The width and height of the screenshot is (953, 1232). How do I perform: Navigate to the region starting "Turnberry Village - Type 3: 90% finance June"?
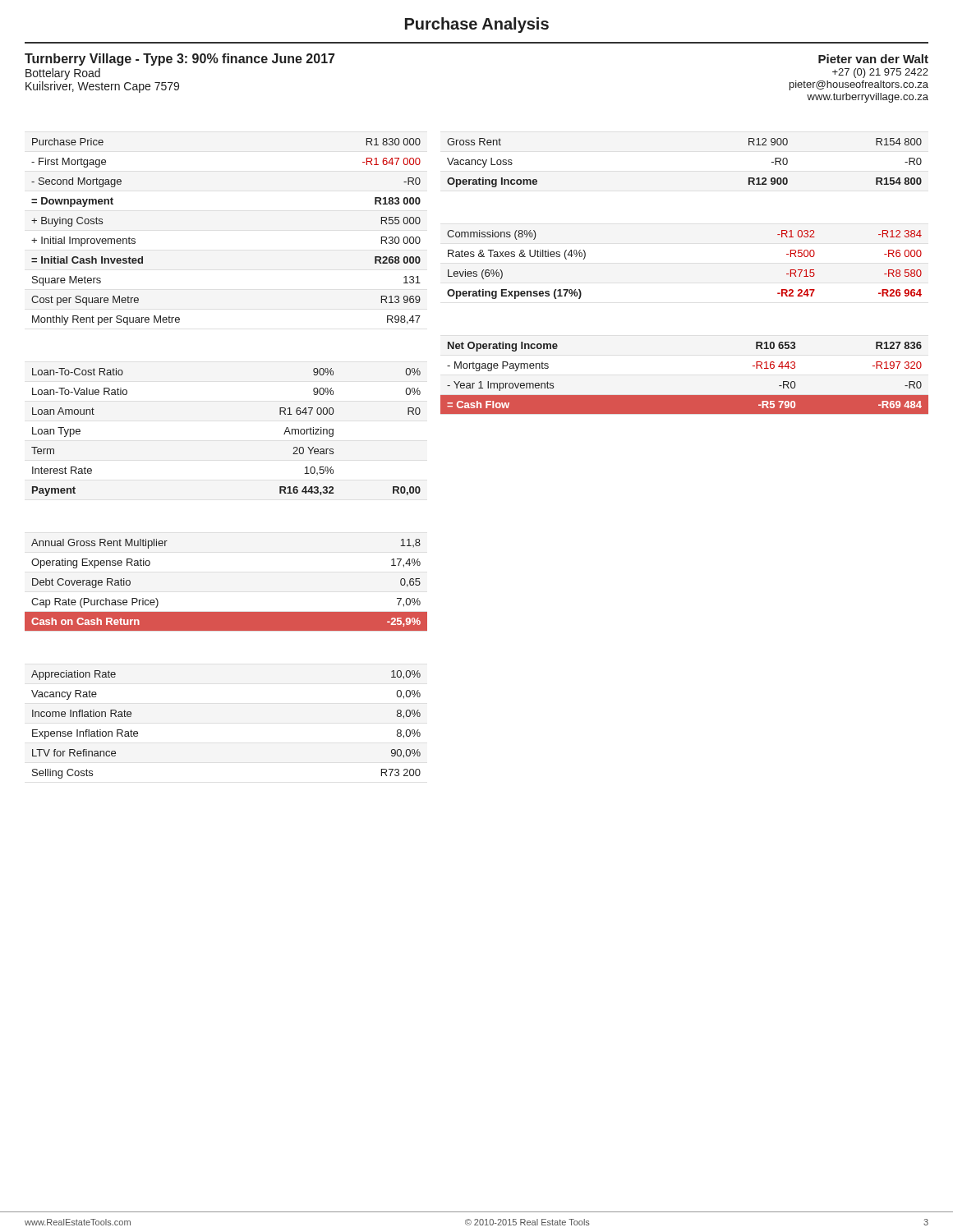180,72
